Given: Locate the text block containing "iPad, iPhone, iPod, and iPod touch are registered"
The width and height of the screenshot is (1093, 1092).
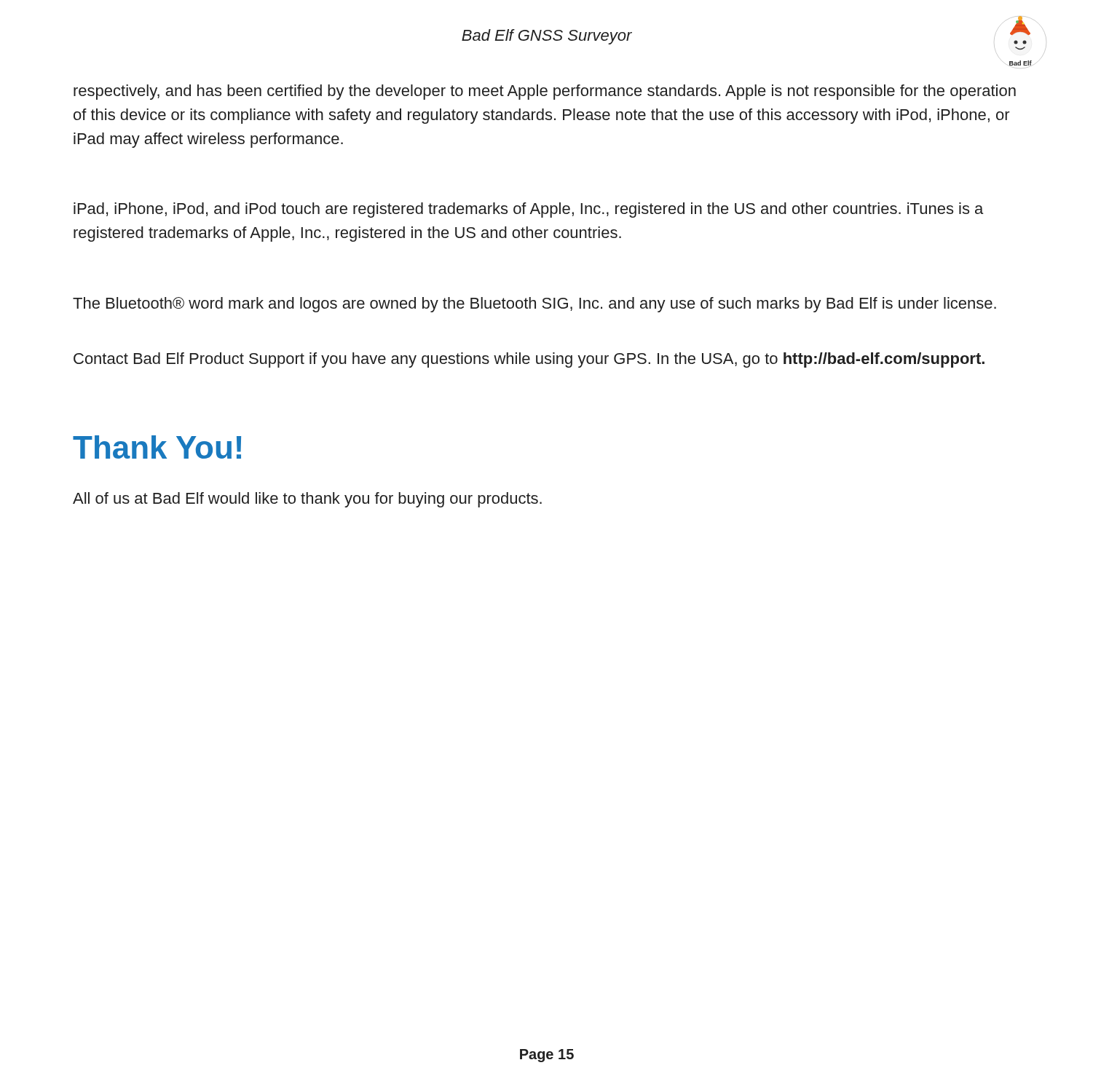Looking at the screenshot, I should [528, 221].
